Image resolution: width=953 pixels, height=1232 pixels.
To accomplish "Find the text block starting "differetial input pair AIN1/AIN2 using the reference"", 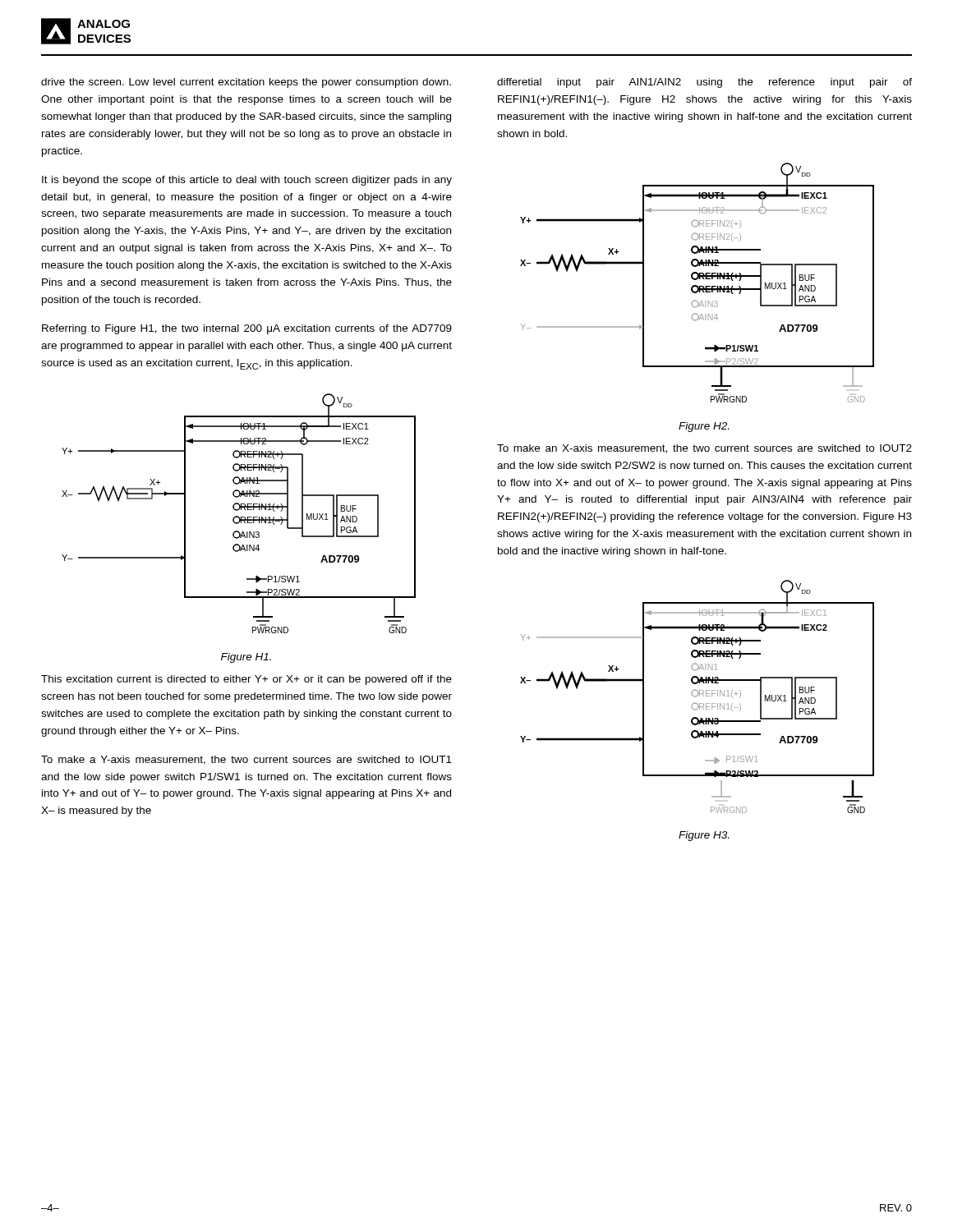I will 705,107.
